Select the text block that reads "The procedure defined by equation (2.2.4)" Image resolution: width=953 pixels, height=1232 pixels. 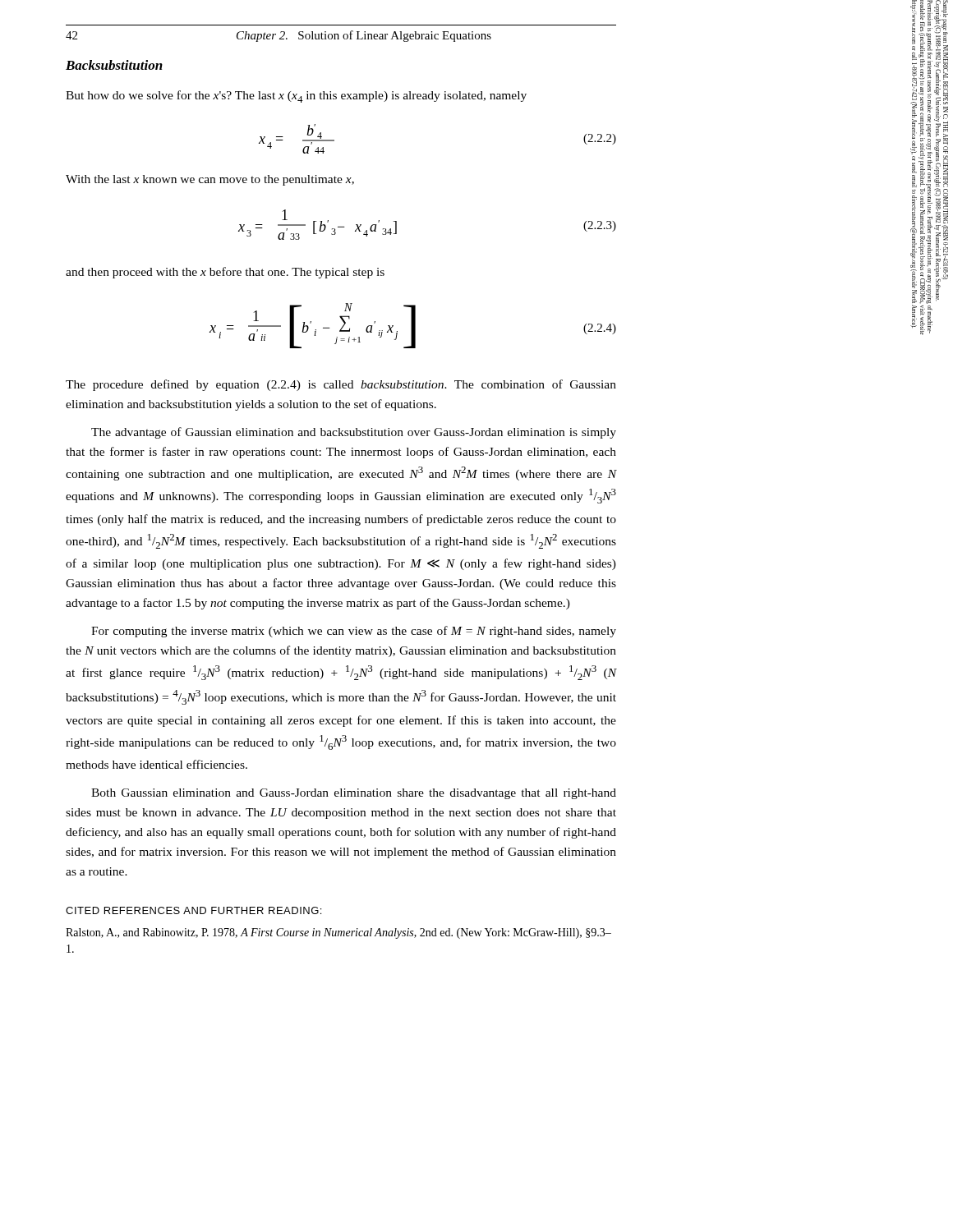coord(341,394)
